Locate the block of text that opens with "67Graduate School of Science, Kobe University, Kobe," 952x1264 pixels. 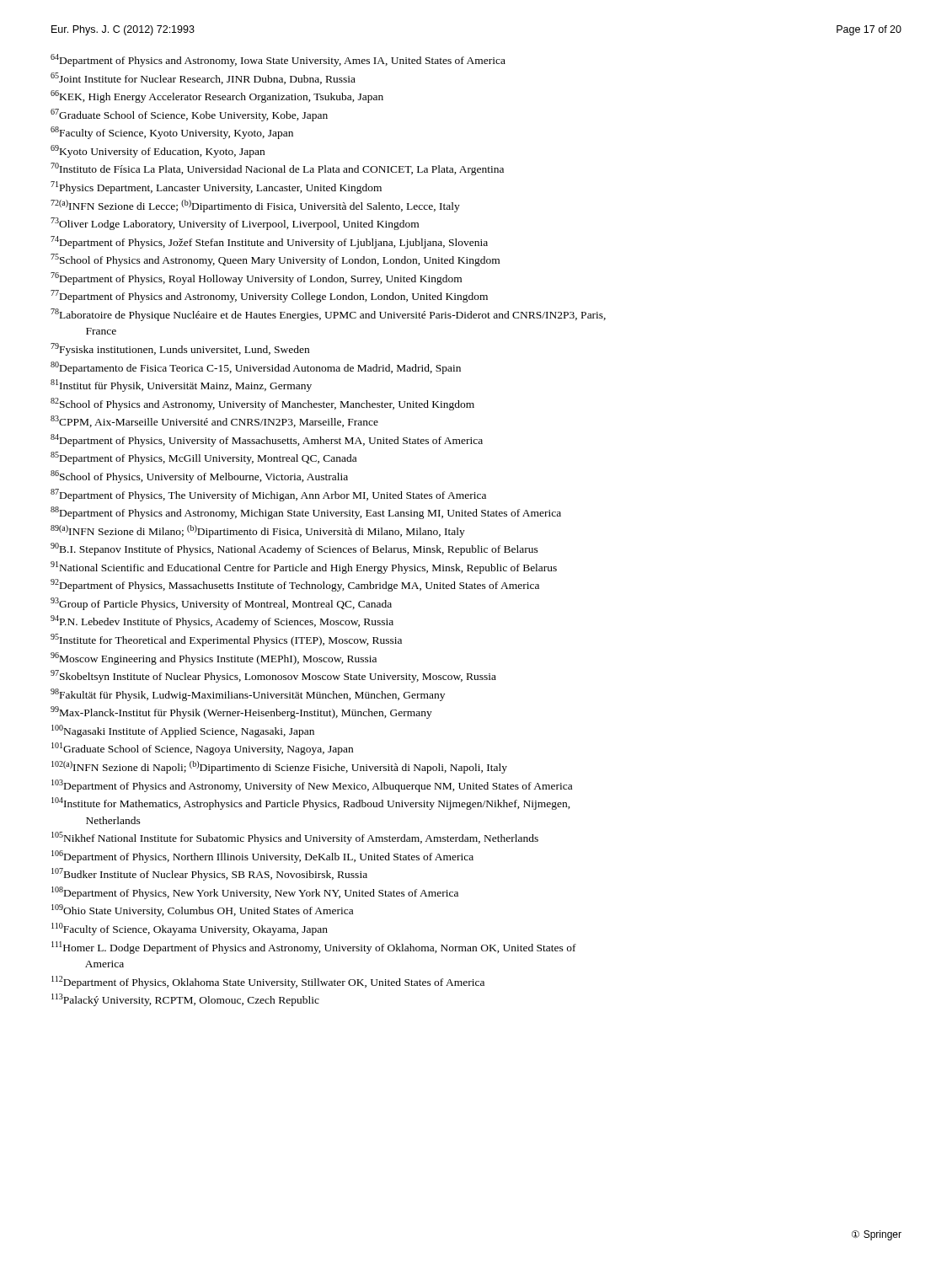tap(189, 114)
